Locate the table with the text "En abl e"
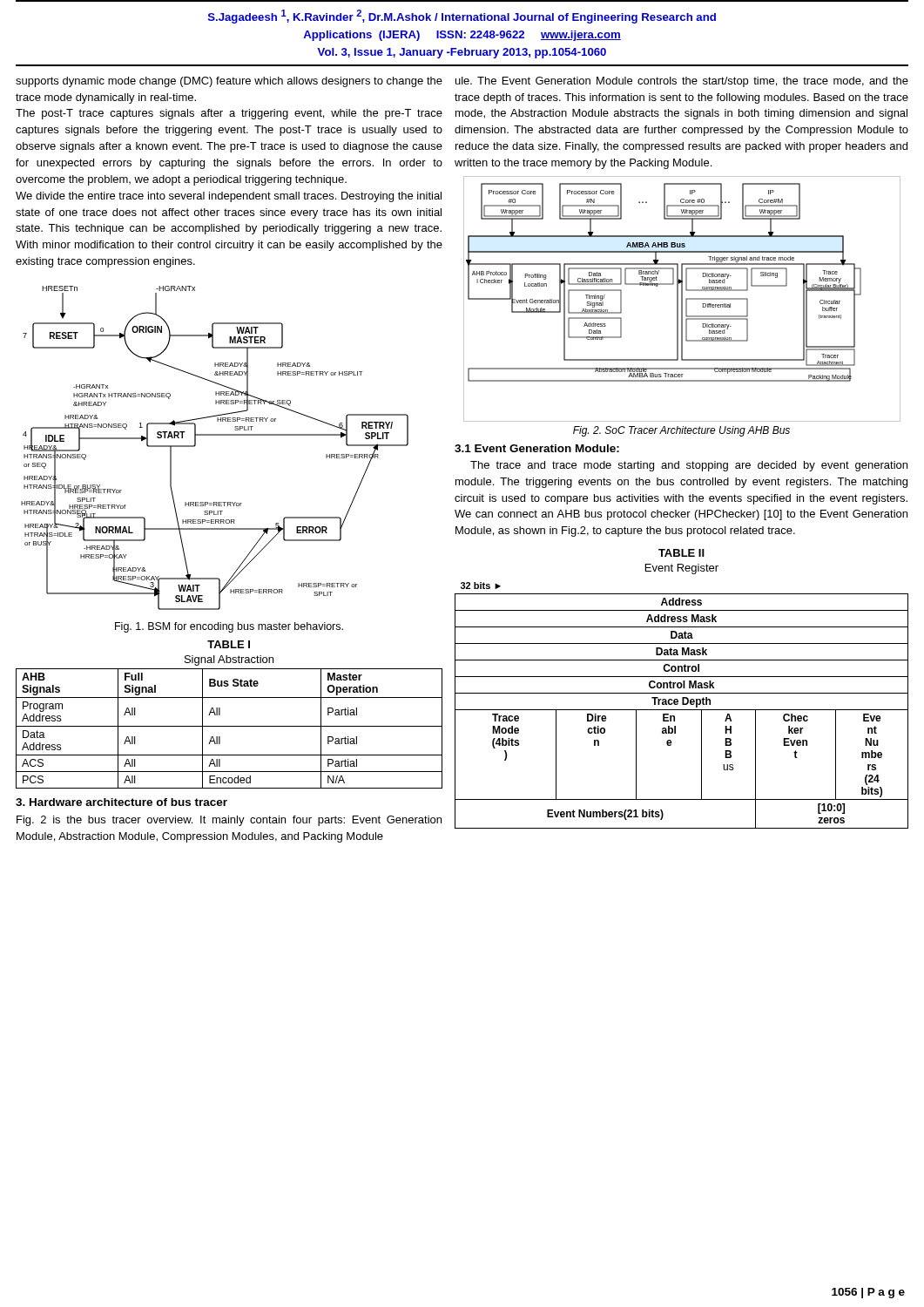Viewport: 924px width, 1307px height. (x=681, y=703)
